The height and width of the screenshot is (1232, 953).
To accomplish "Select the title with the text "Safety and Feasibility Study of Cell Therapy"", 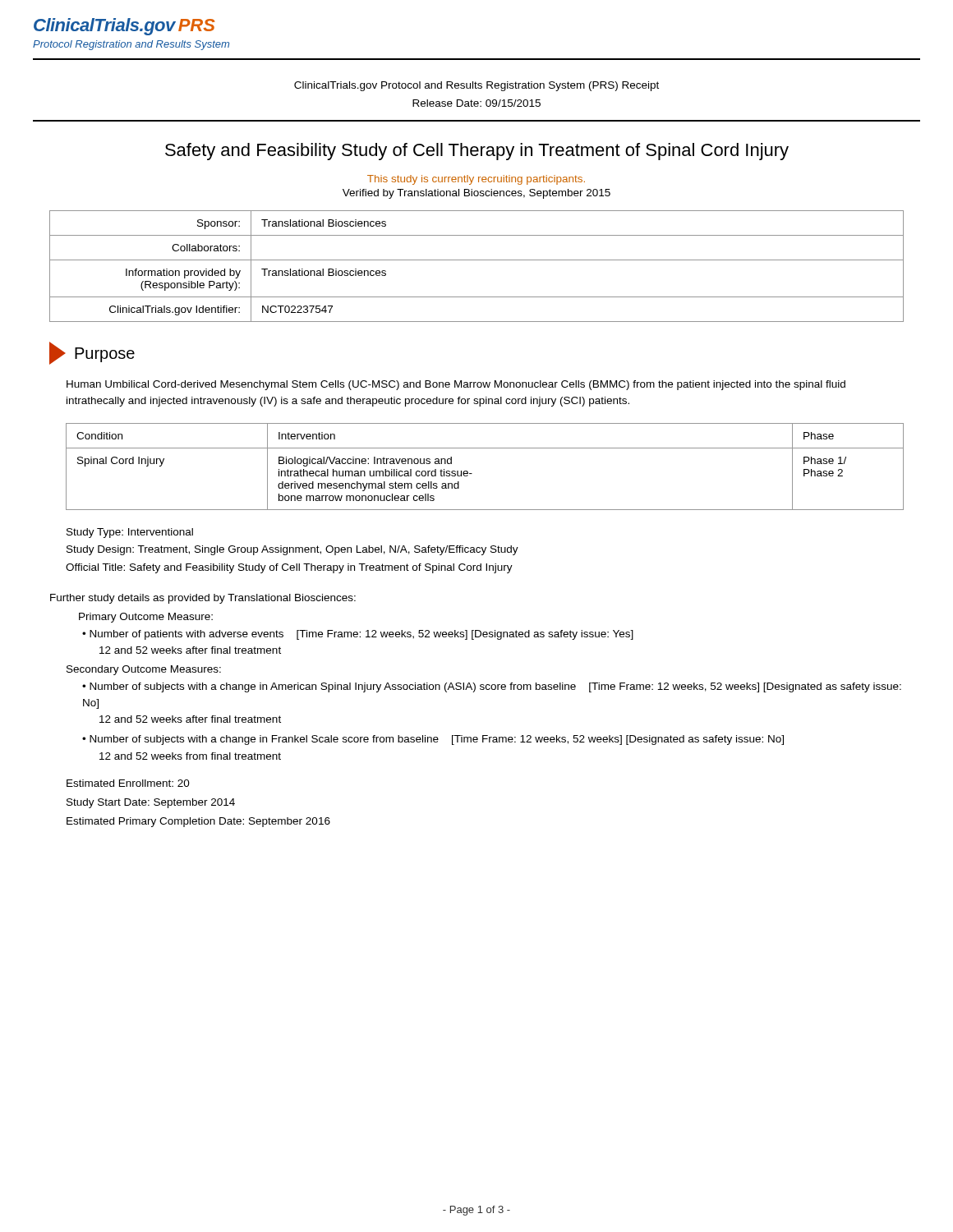I will pyautogui.click(x=476, y=150).
